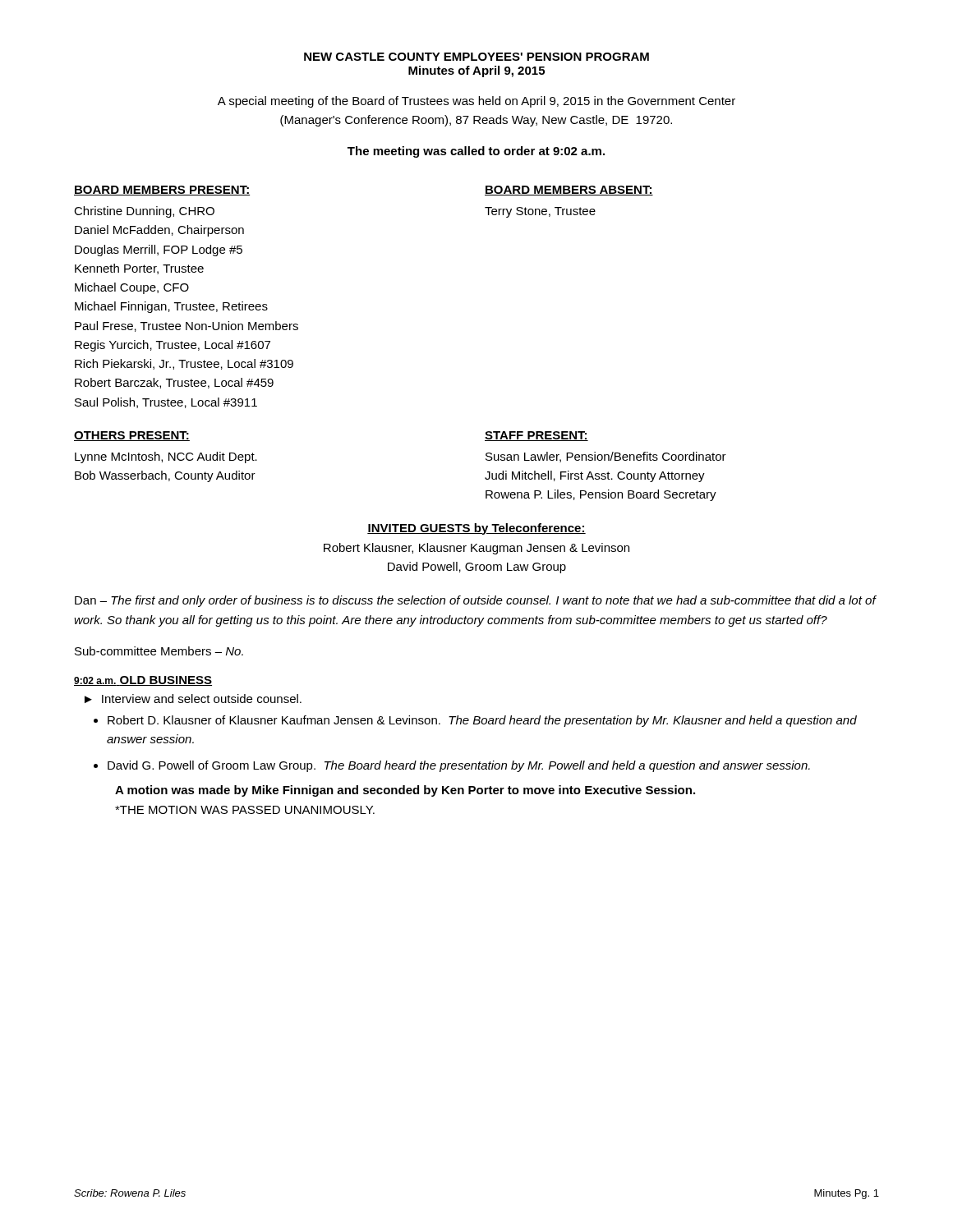Click on the block starting "The meeting was called to order at 9:02"
Viewport: 953px width, 1232px height.
476,151
